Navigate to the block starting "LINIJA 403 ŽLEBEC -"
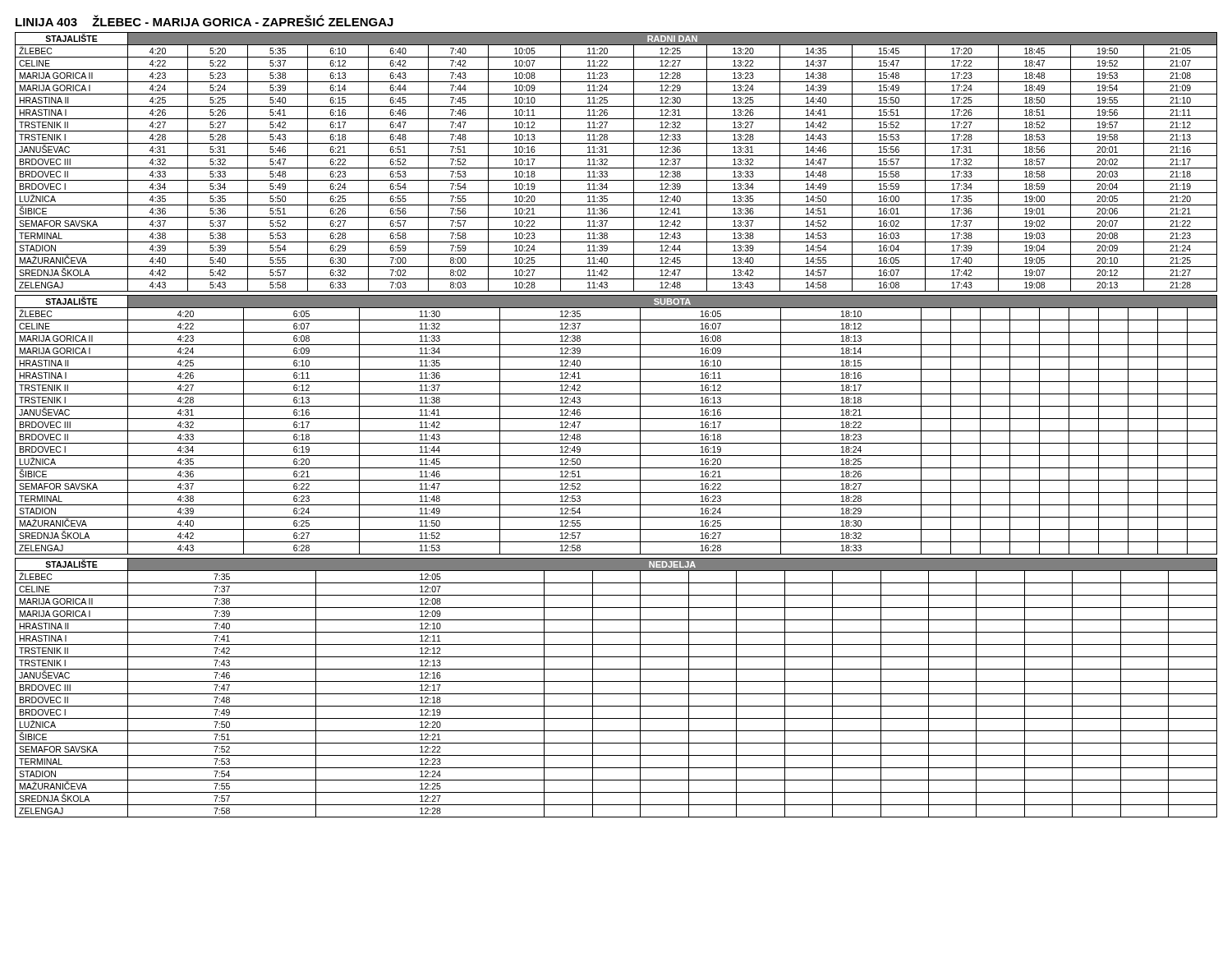Viewport: 1232px width, 953px height. pos(204,22)
